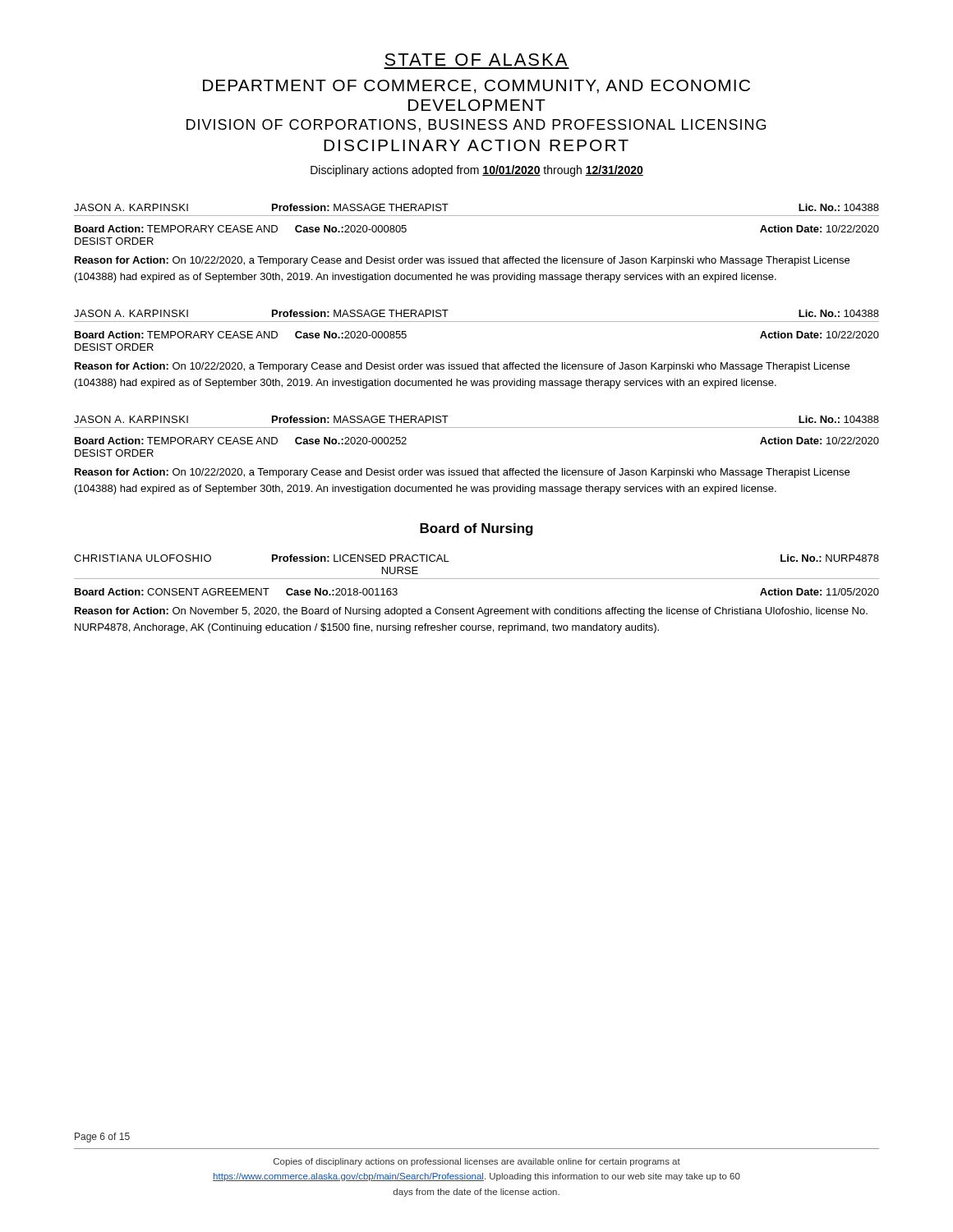The width and height of the screenshot is (953, 1232).
Task: Point to the title beginning "STATE OF ALASKA DEPARTMENT OF COMMERCE, COMMUNITY, AND"
Action: click(476, 113)
